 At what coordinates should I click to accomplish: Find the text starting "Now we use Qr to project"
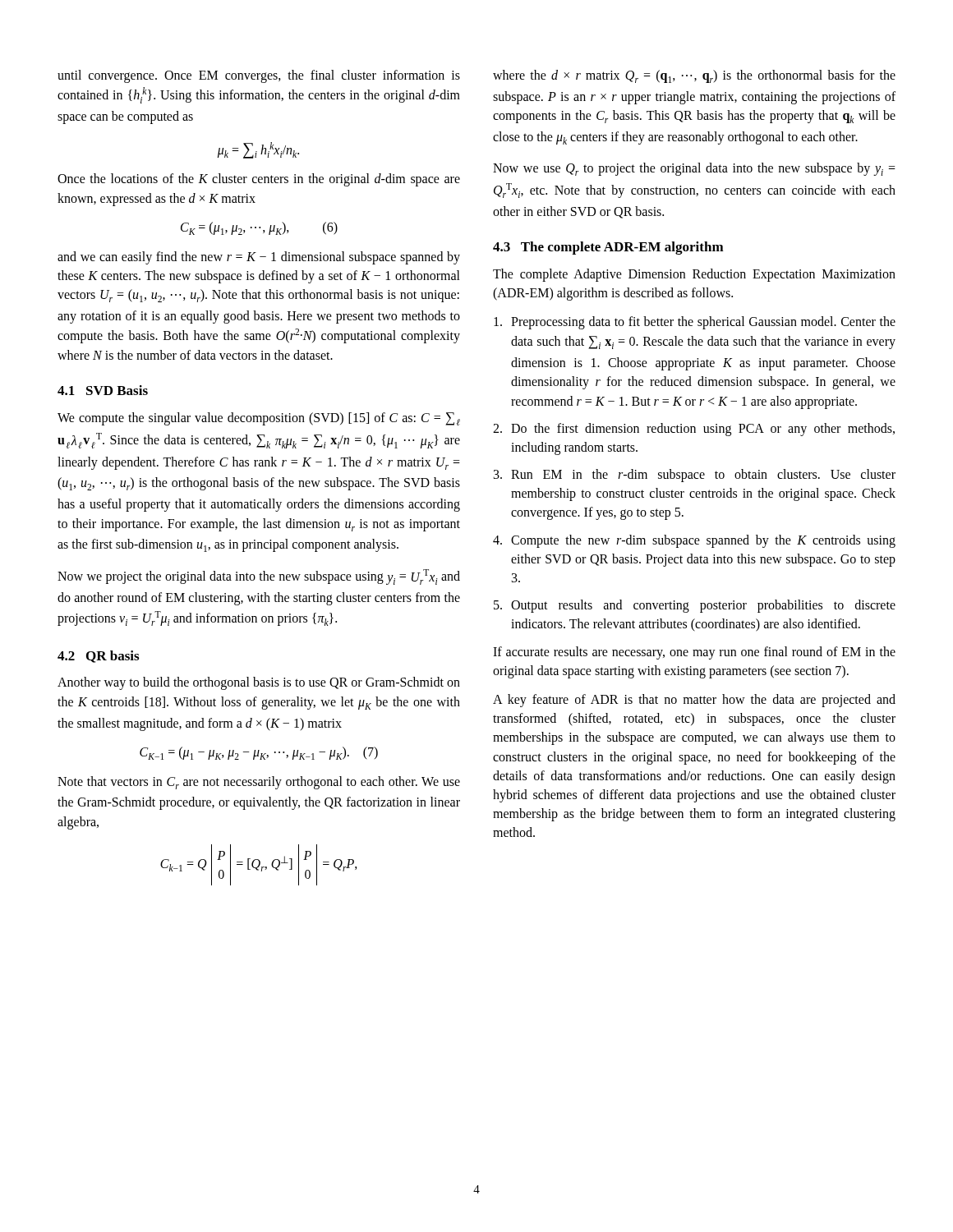(x=694, y=190)
